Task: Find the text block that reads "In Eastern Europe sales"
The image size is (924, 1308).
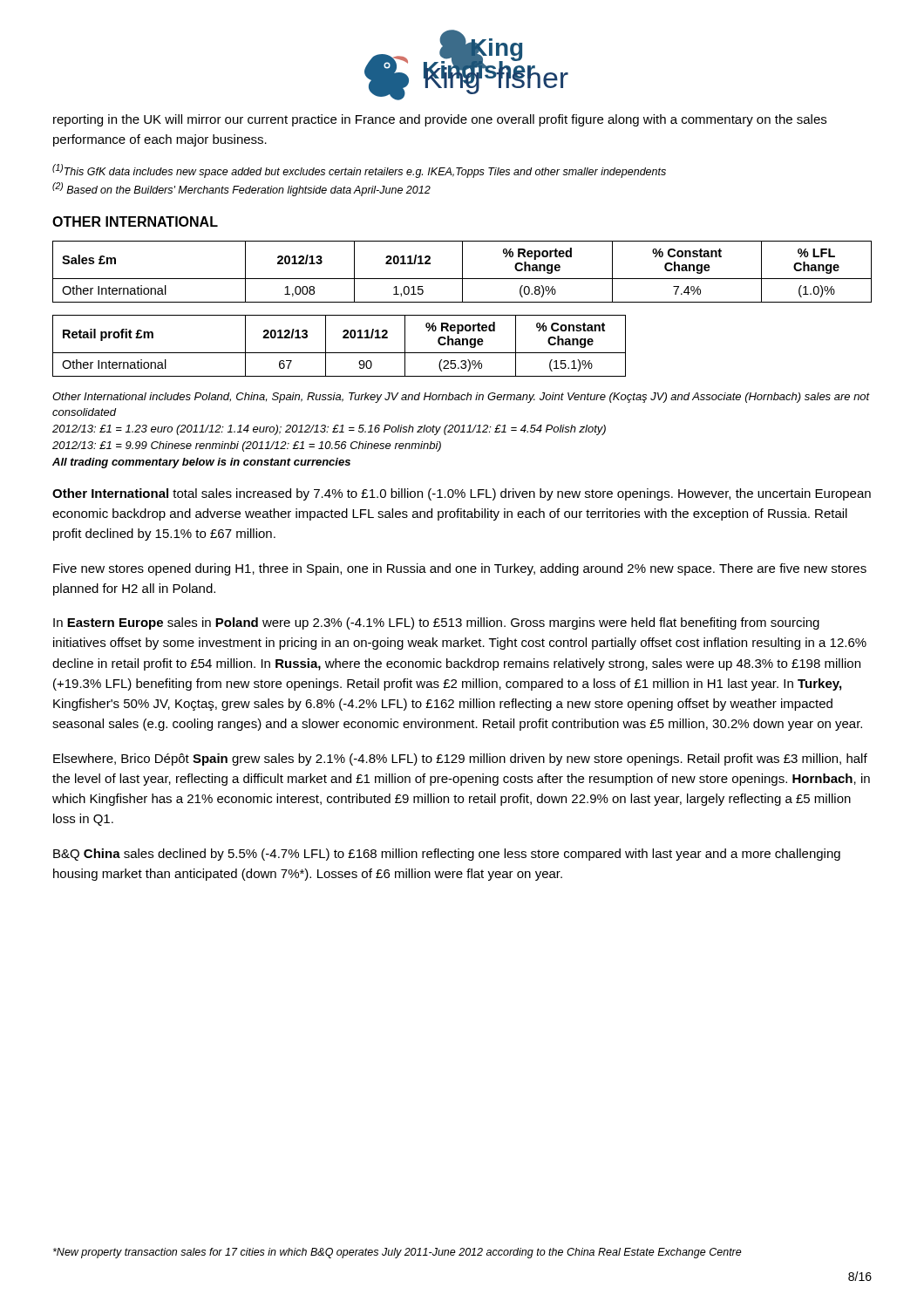Action: [459, 673]
